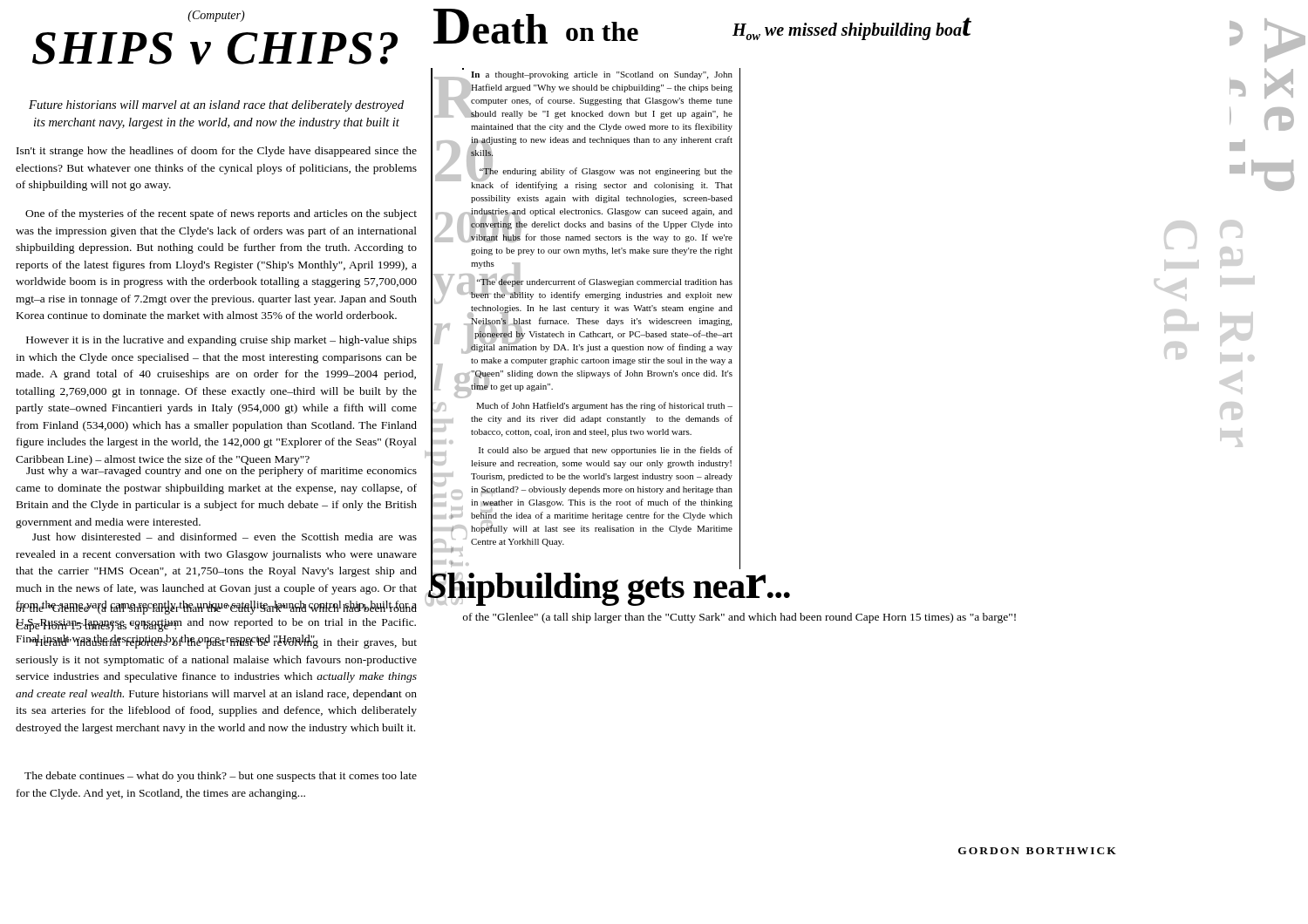Select the text starting "How we missed"

pos(852,25)
